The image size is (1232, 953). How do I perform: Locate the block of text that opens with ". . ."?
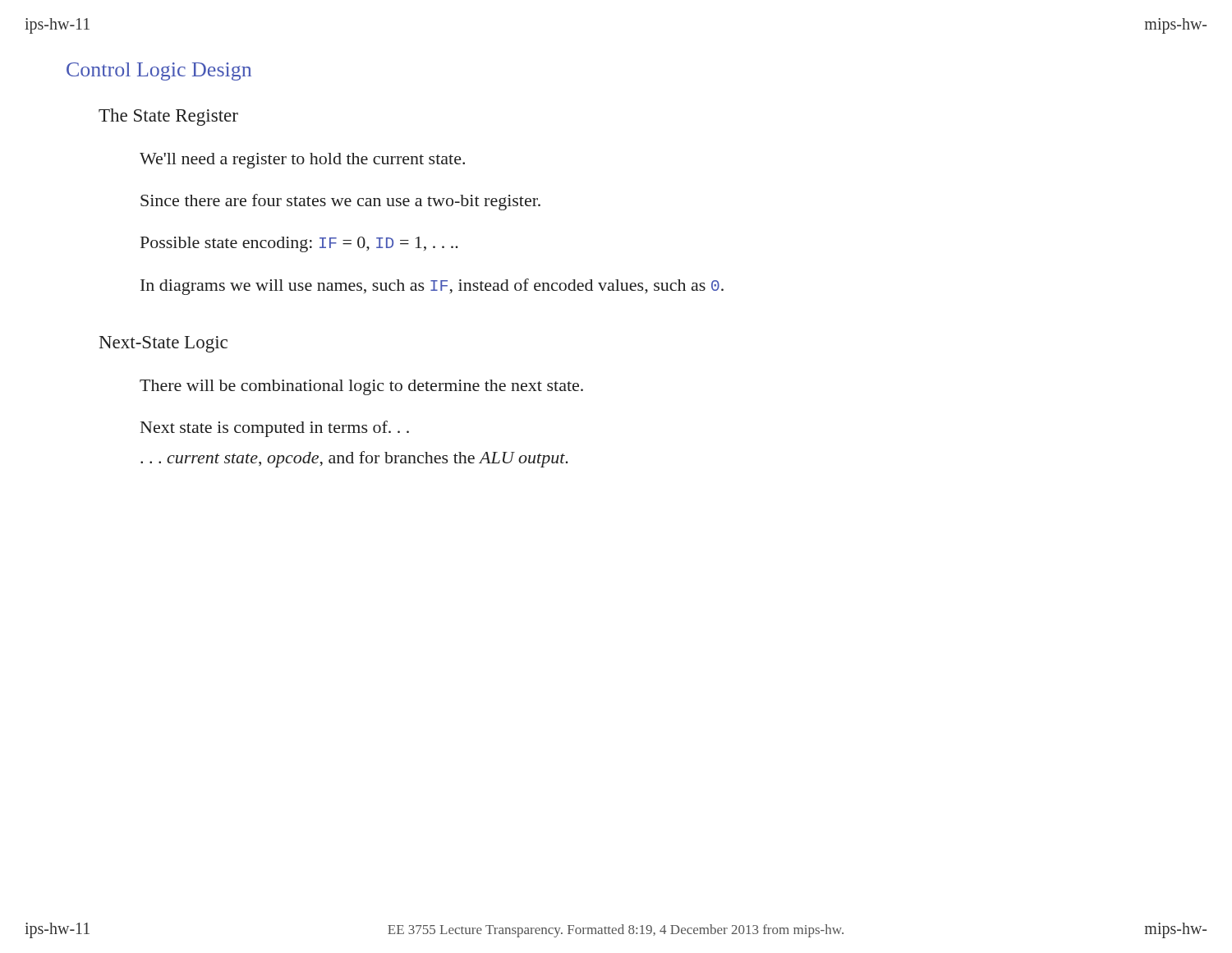[x=354, y=457]
